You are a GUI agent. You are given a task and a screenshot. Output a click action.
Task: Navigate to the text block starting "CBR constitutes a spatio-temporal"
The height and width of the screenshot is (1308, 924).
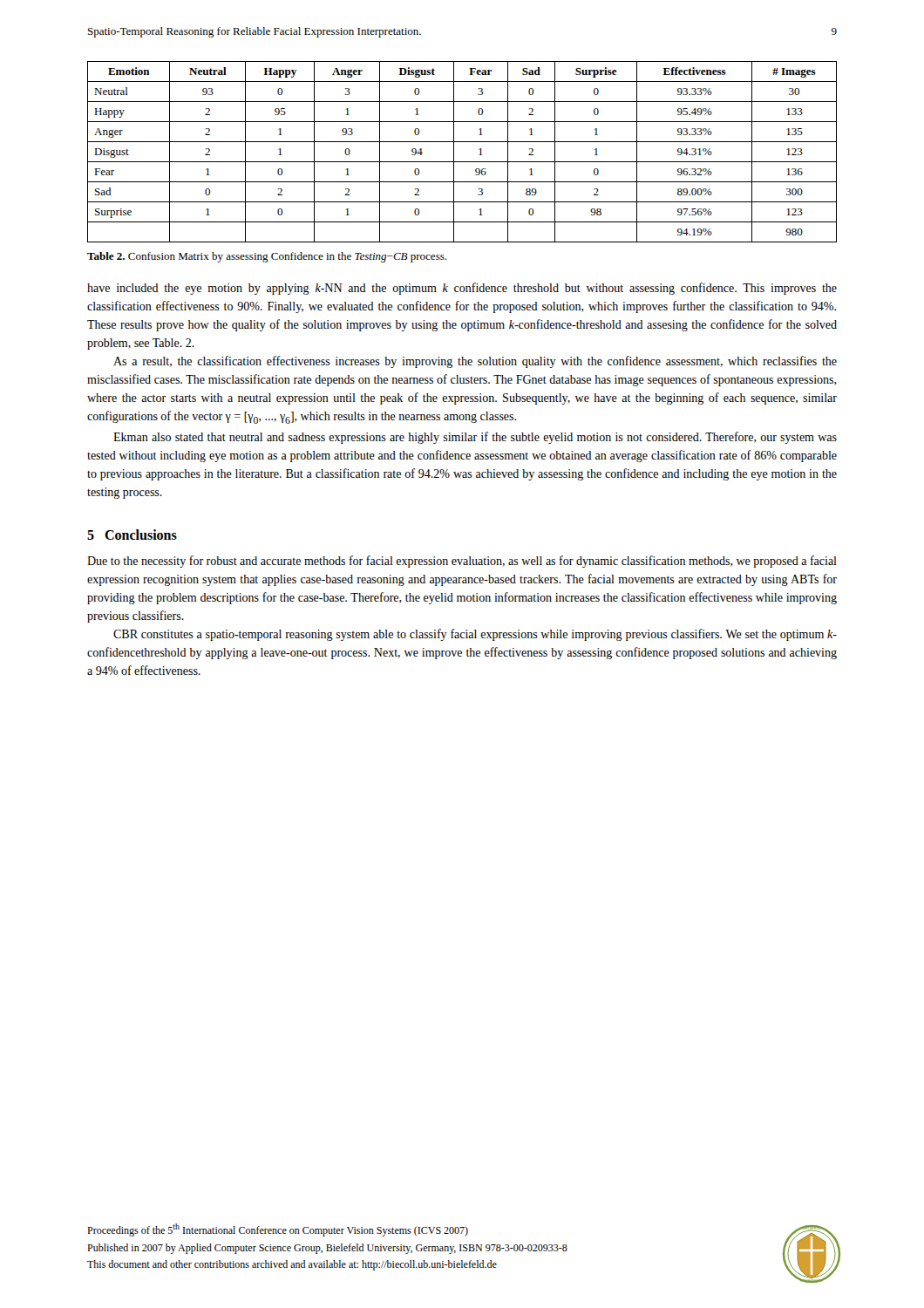click(462, 653)
